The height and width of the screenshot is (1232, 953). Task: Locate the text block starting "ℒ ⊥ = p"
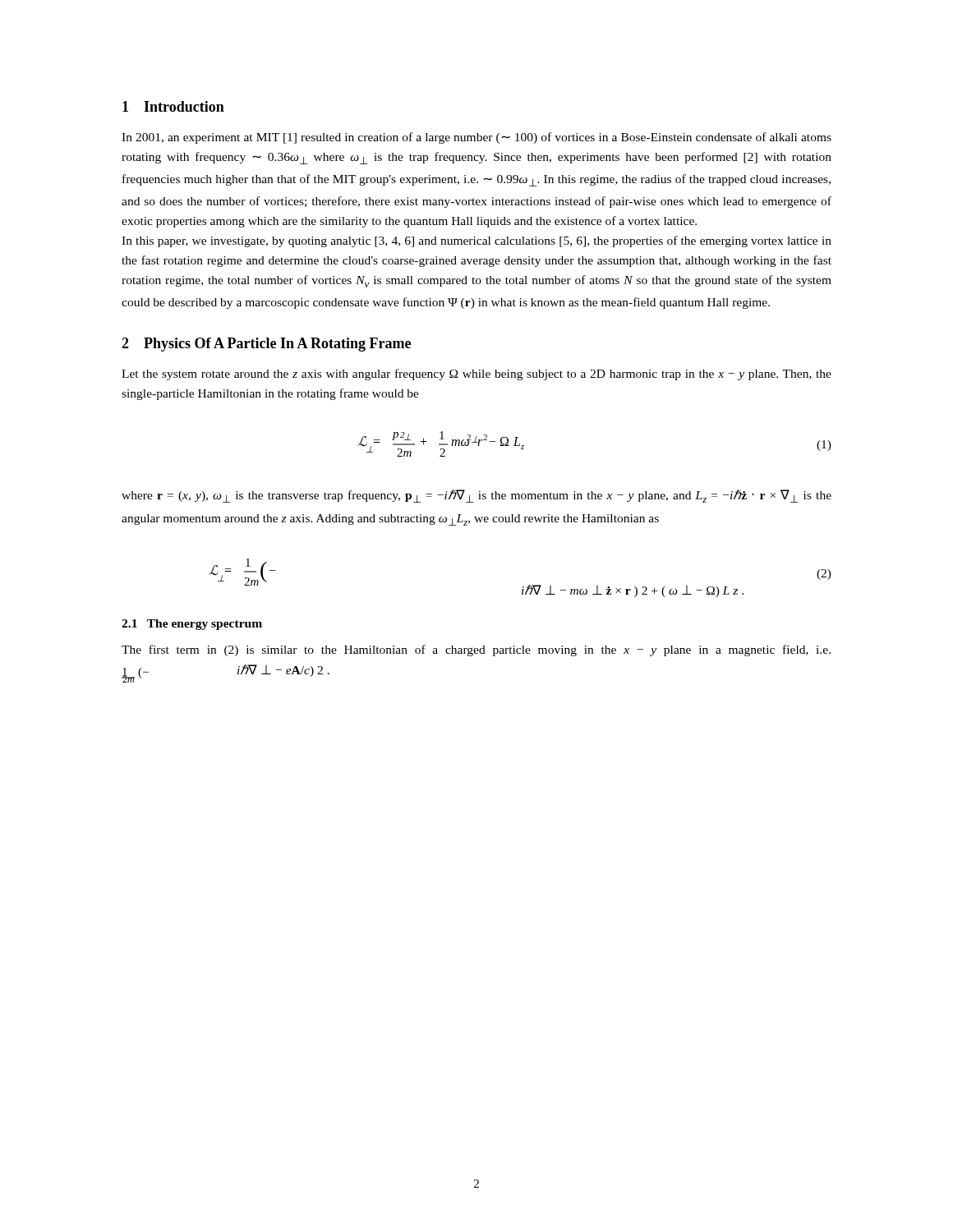click(443, 444)
